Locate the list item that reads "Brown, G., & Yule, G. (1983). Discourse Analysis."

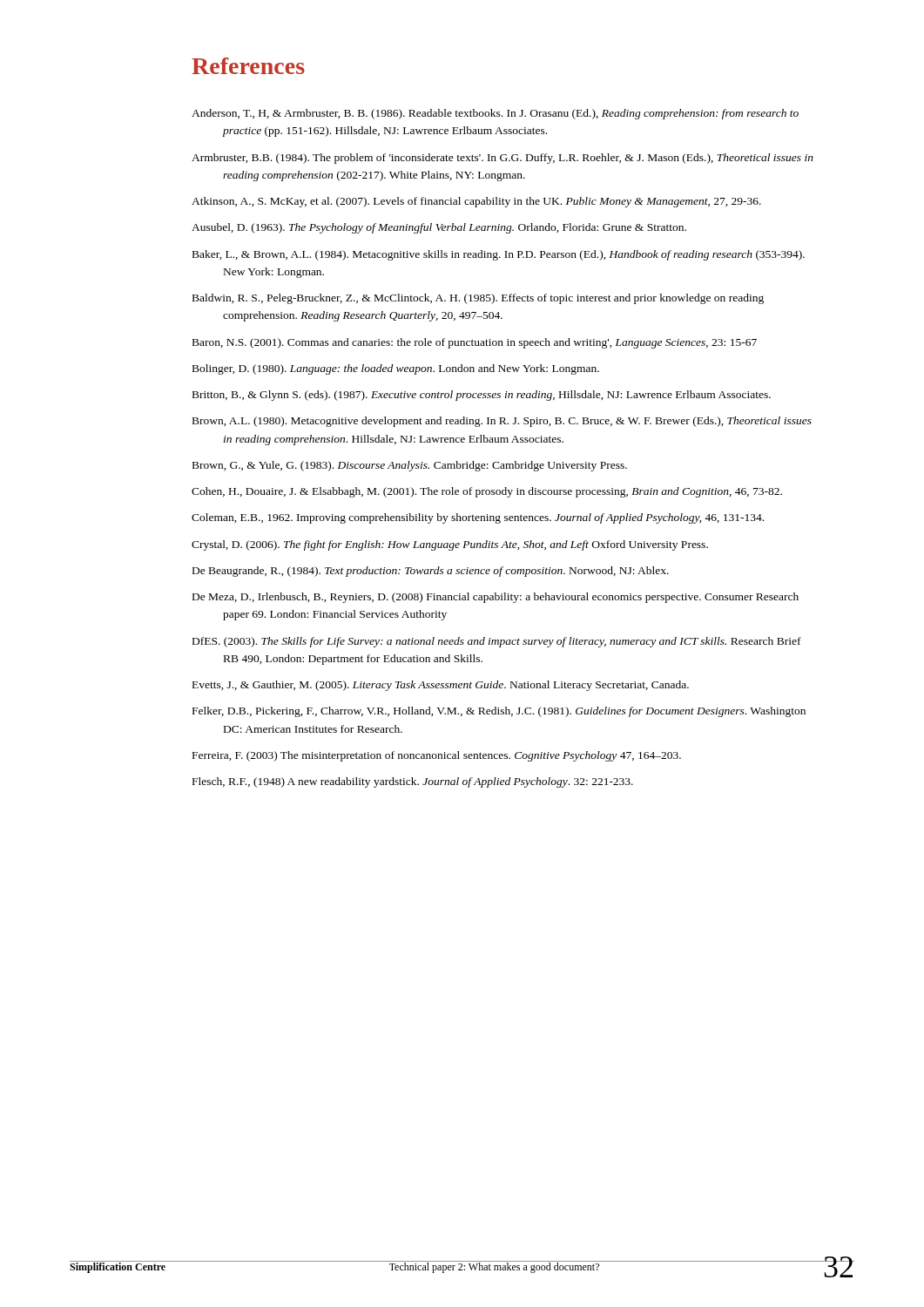point(410,465)
